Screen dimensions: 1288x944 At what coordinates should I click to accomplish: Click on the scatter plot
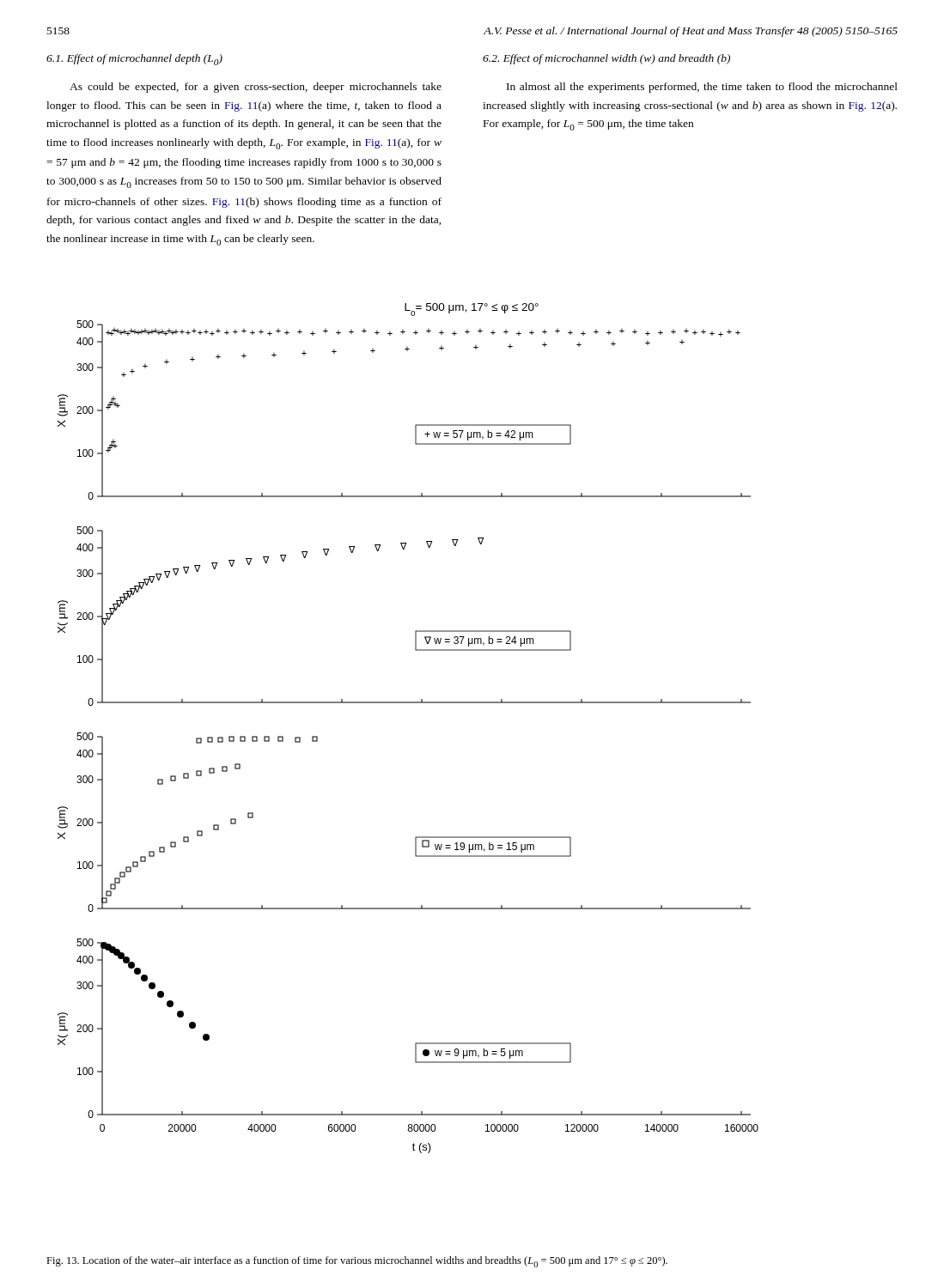[x=472, y=756]
